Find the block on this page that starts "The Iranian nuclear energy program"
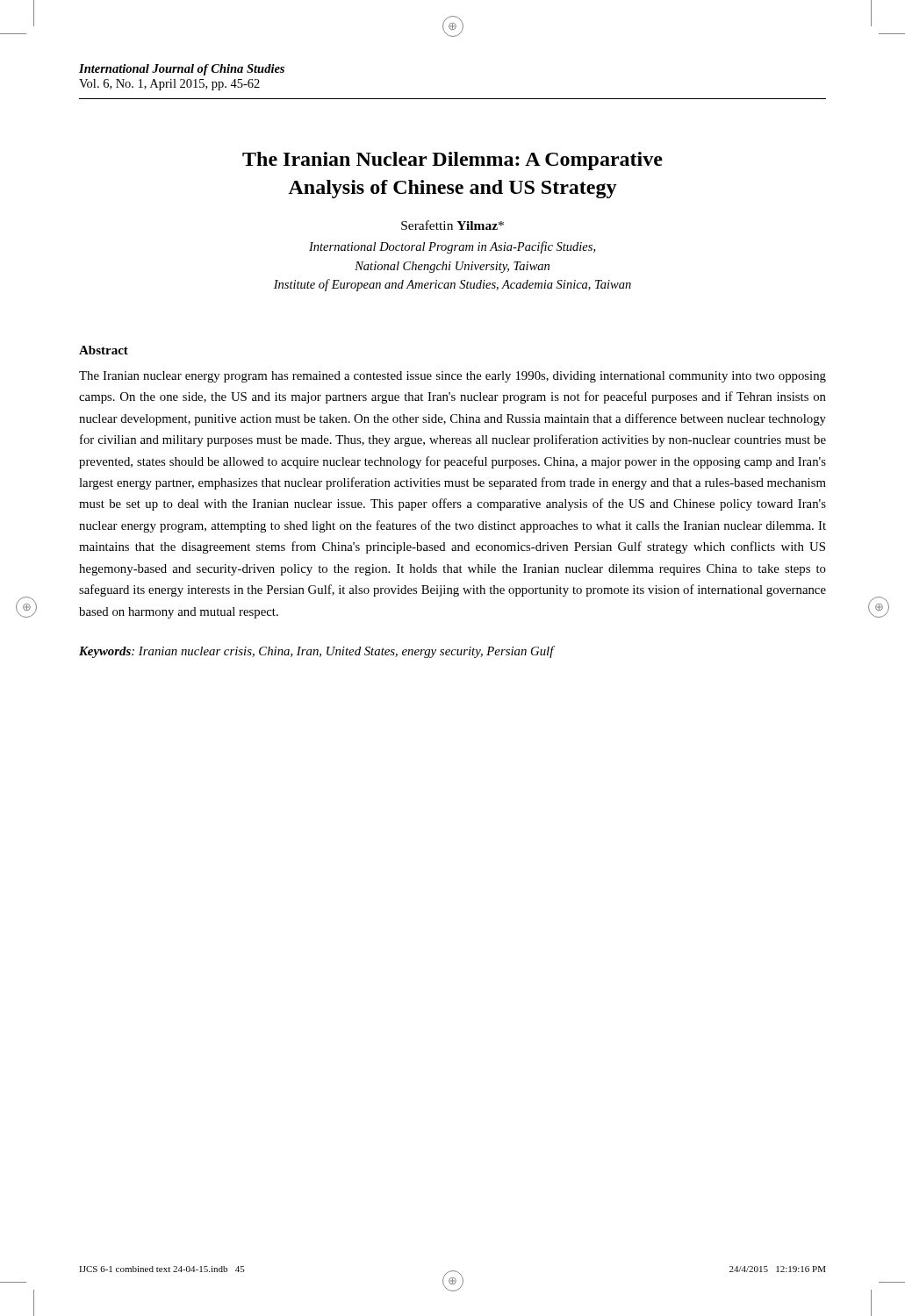Viewport: 905px width, 1316px height. click(x=452, y=494)
